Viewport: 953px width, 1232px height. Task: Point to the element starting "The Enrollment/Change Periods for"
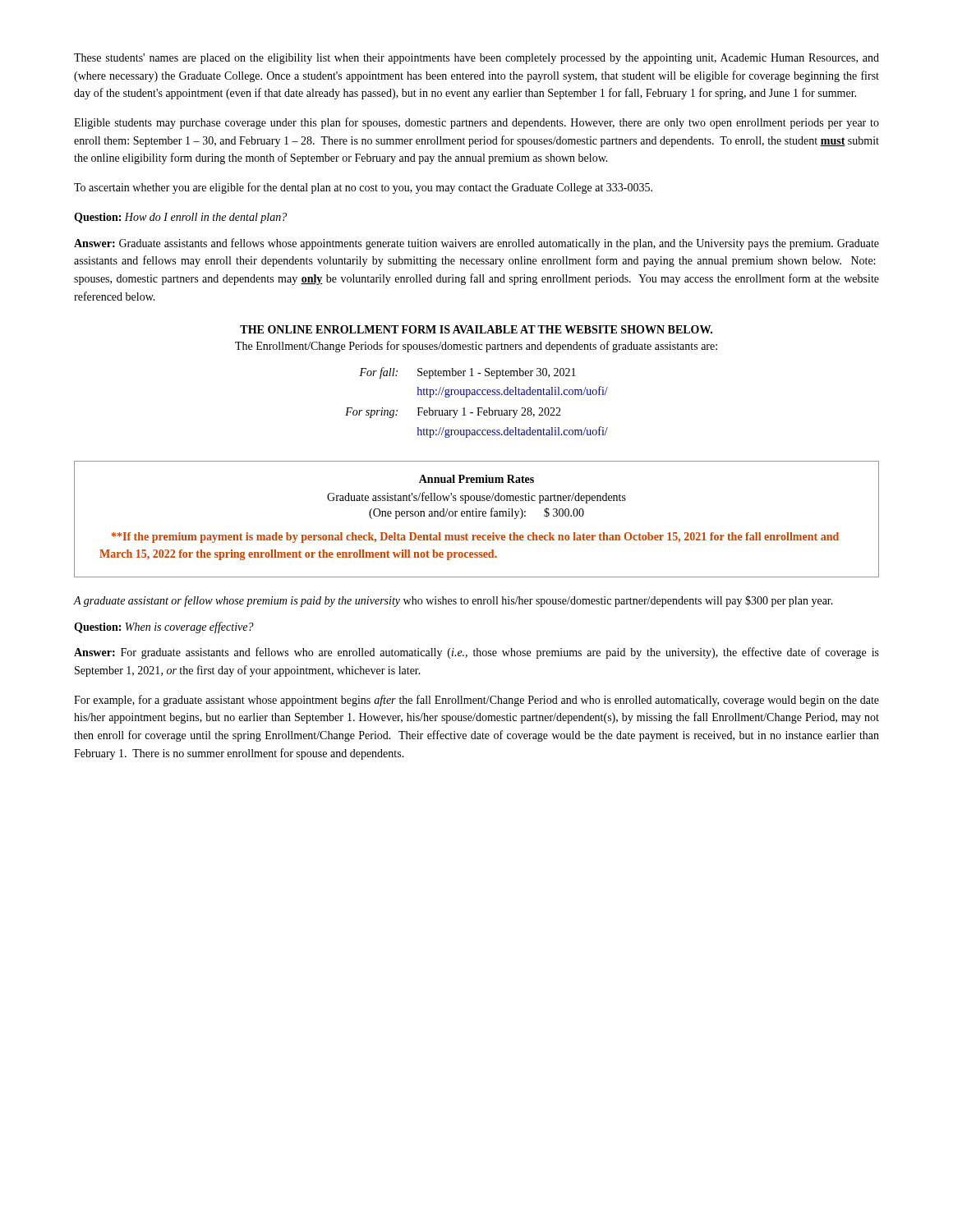point(476,346)
